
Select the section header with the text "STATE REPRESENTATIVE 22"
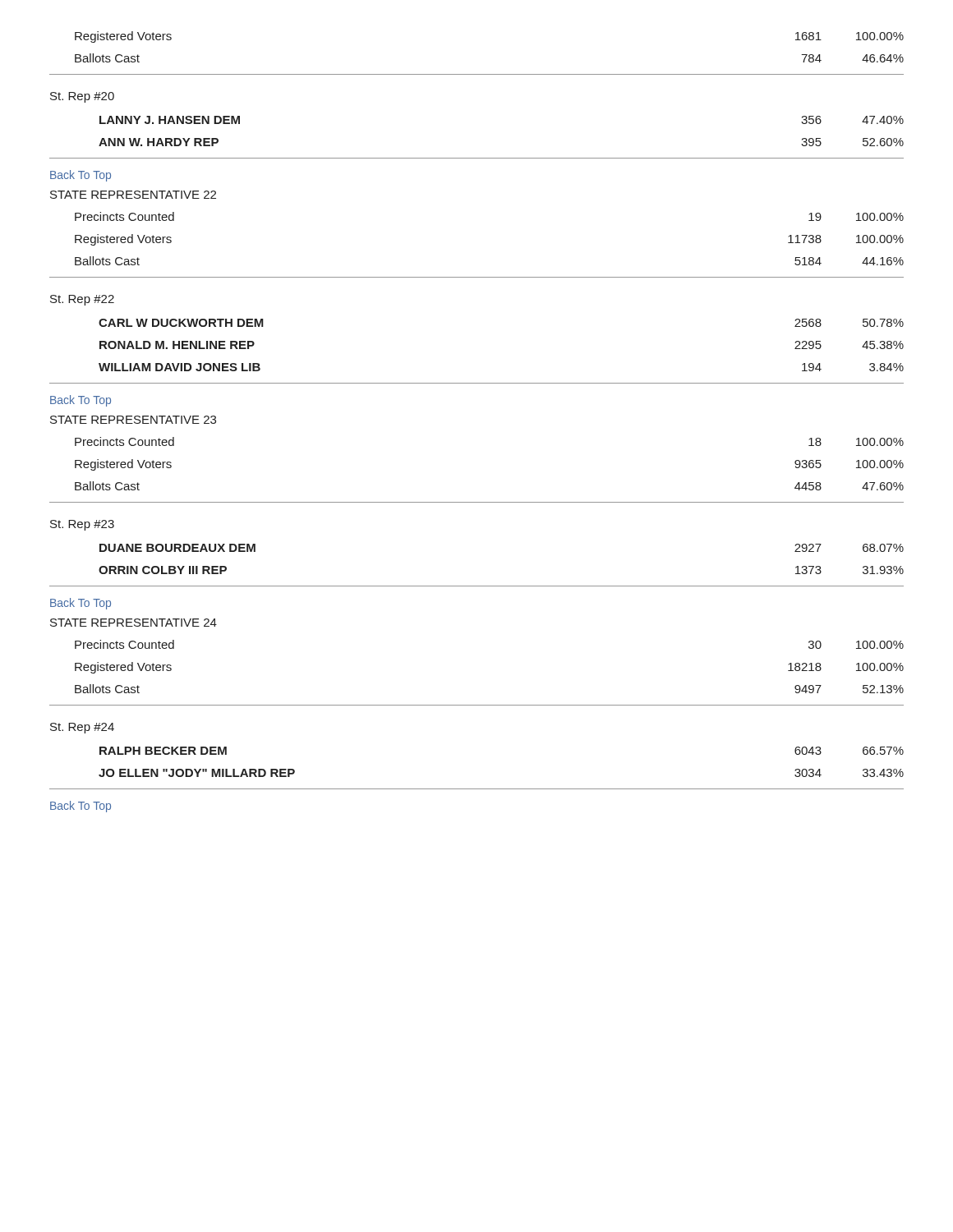pyautogui.click(x=133, y=195)
